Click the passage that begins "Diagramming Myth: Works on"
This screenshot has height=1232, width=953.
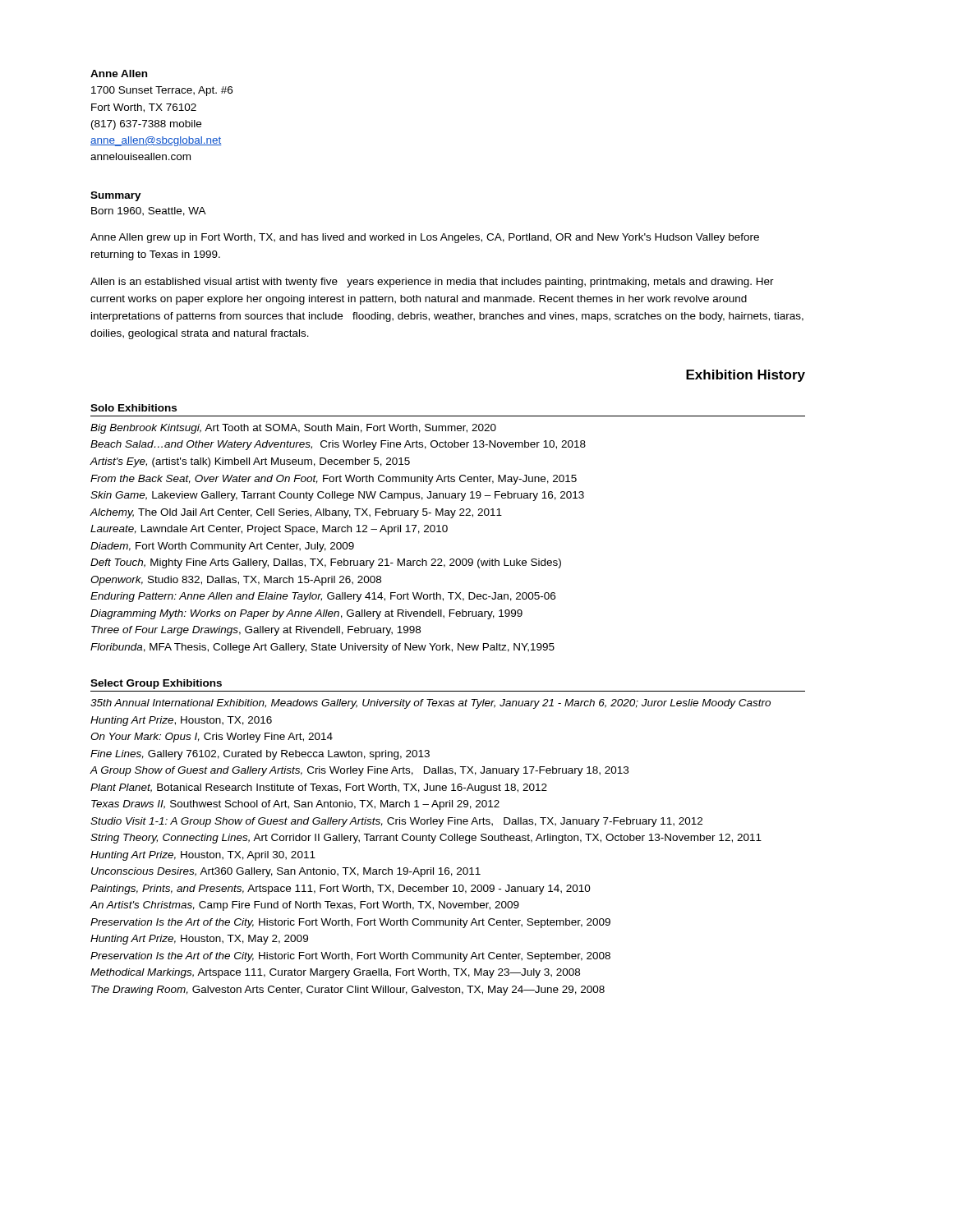click(448, 613)
